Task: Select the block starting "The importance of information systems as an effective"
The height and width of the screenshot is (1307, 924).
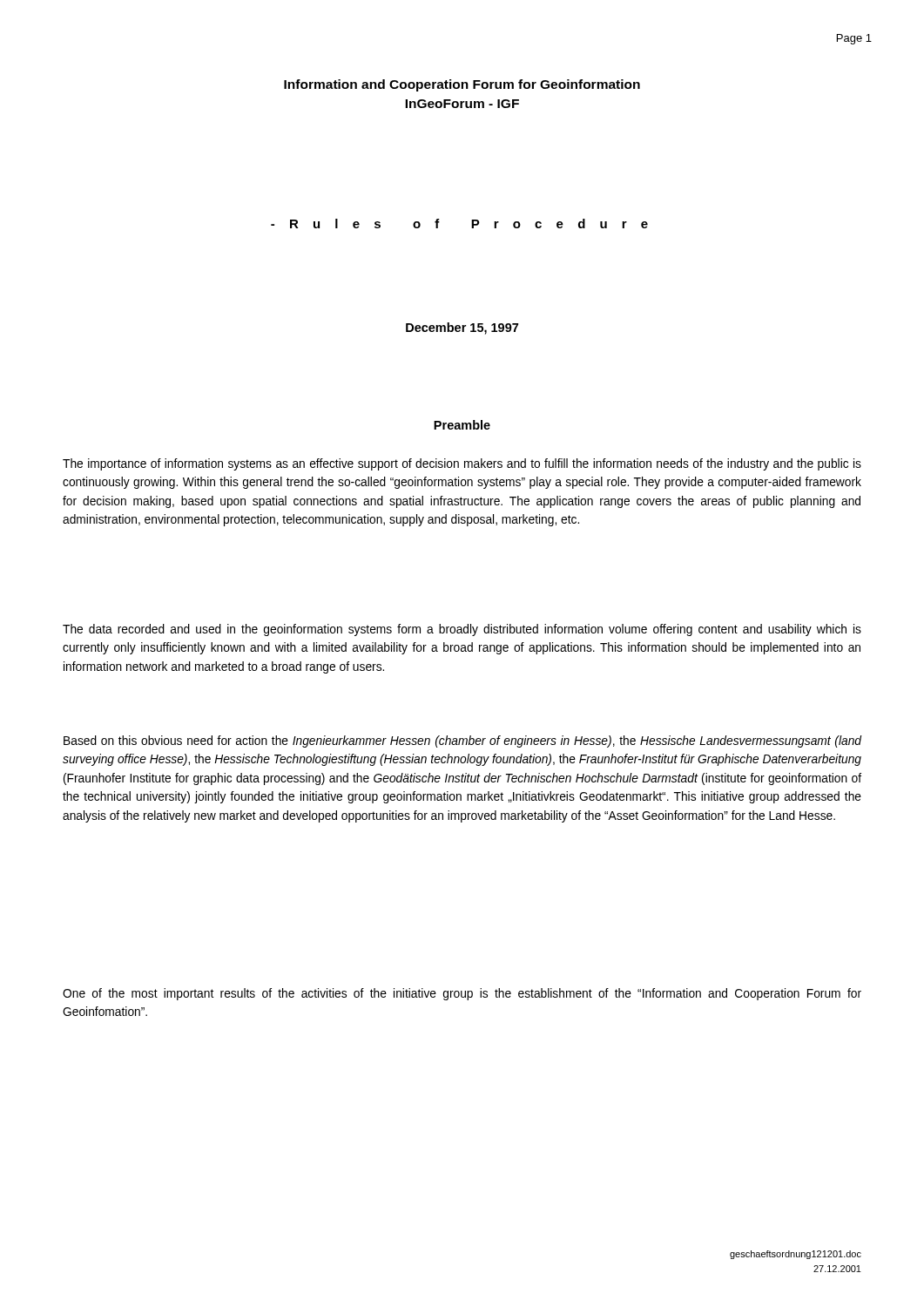Action: [x=462, y=492]
